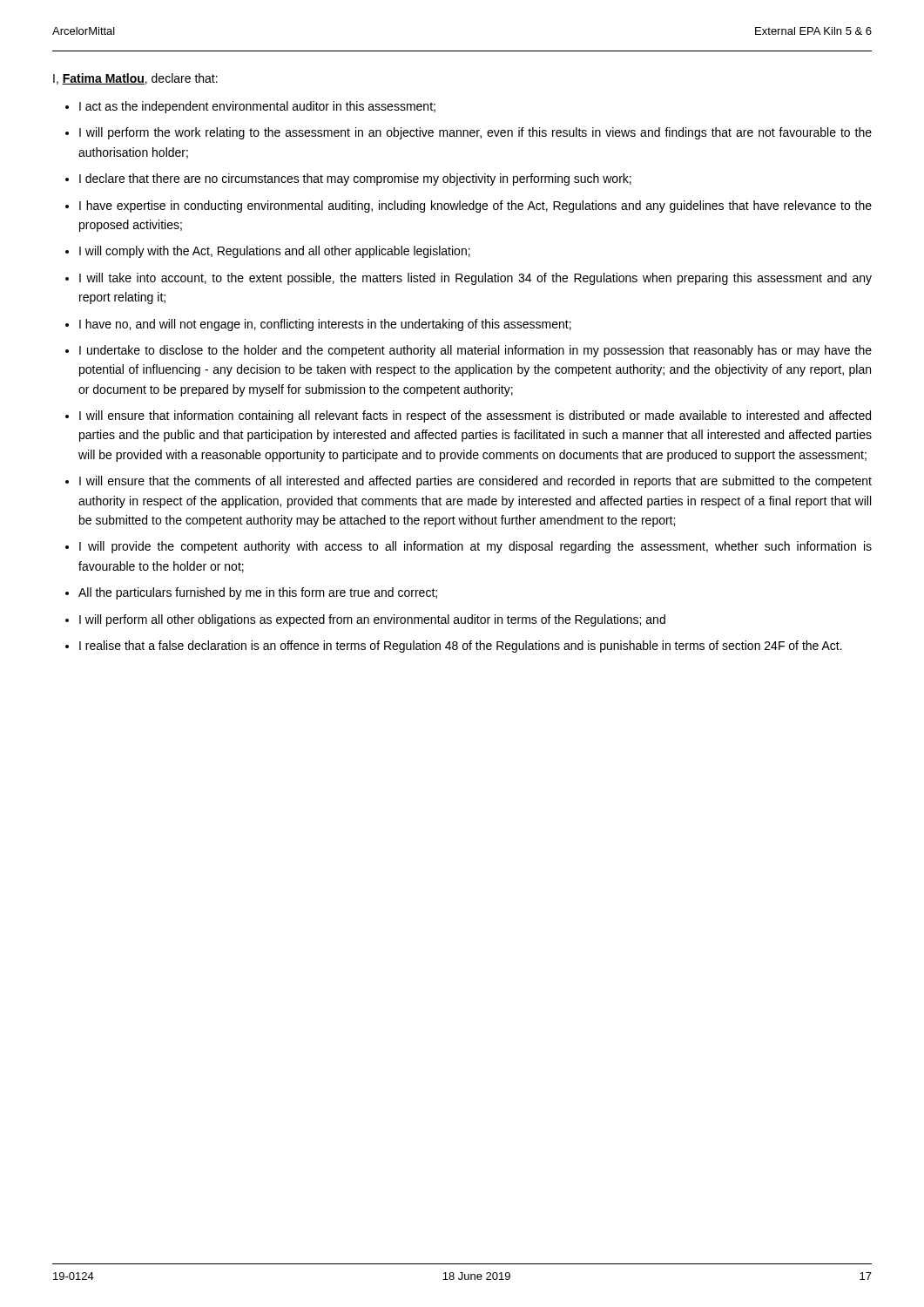The width and height of the screenshot is (924, 1307).
Task: Locate the passage starting "I act as the independent environmental auditor"
Action: coord(257,106)
